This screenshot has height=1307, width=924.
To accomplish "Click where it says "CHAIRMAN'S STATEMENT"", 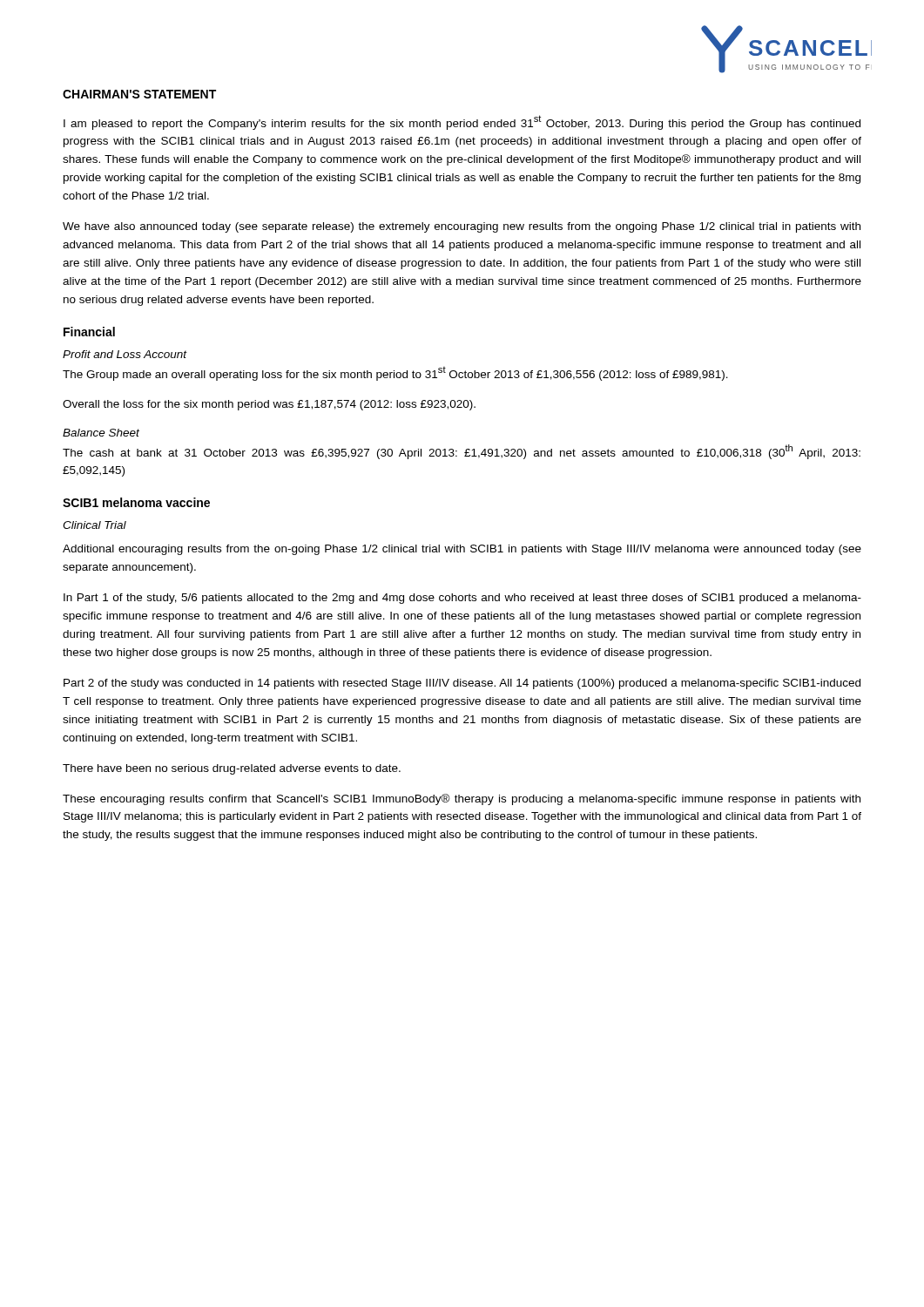I will [139, 94].
